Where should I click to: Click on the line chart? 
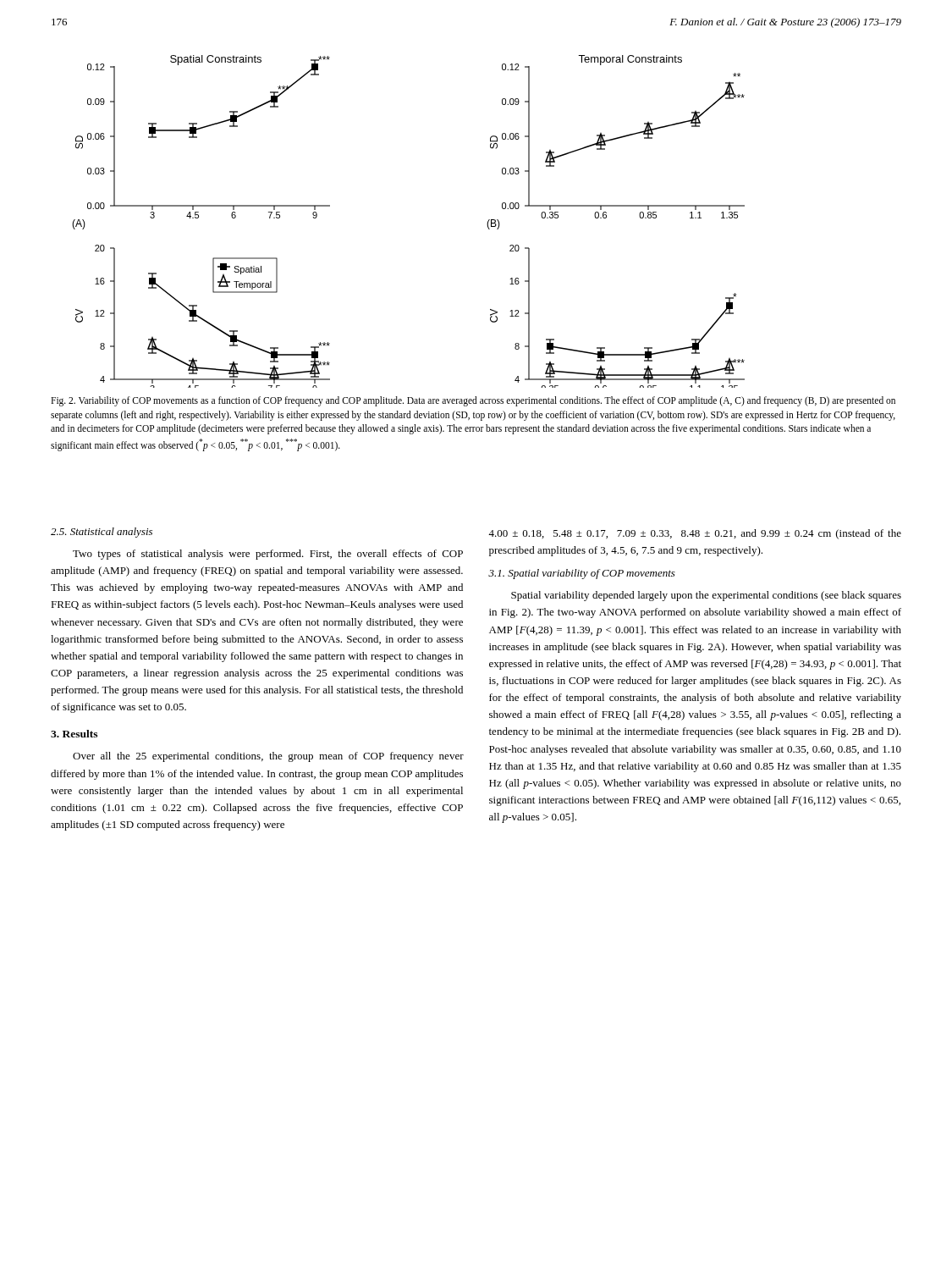(x=476, y=214)
